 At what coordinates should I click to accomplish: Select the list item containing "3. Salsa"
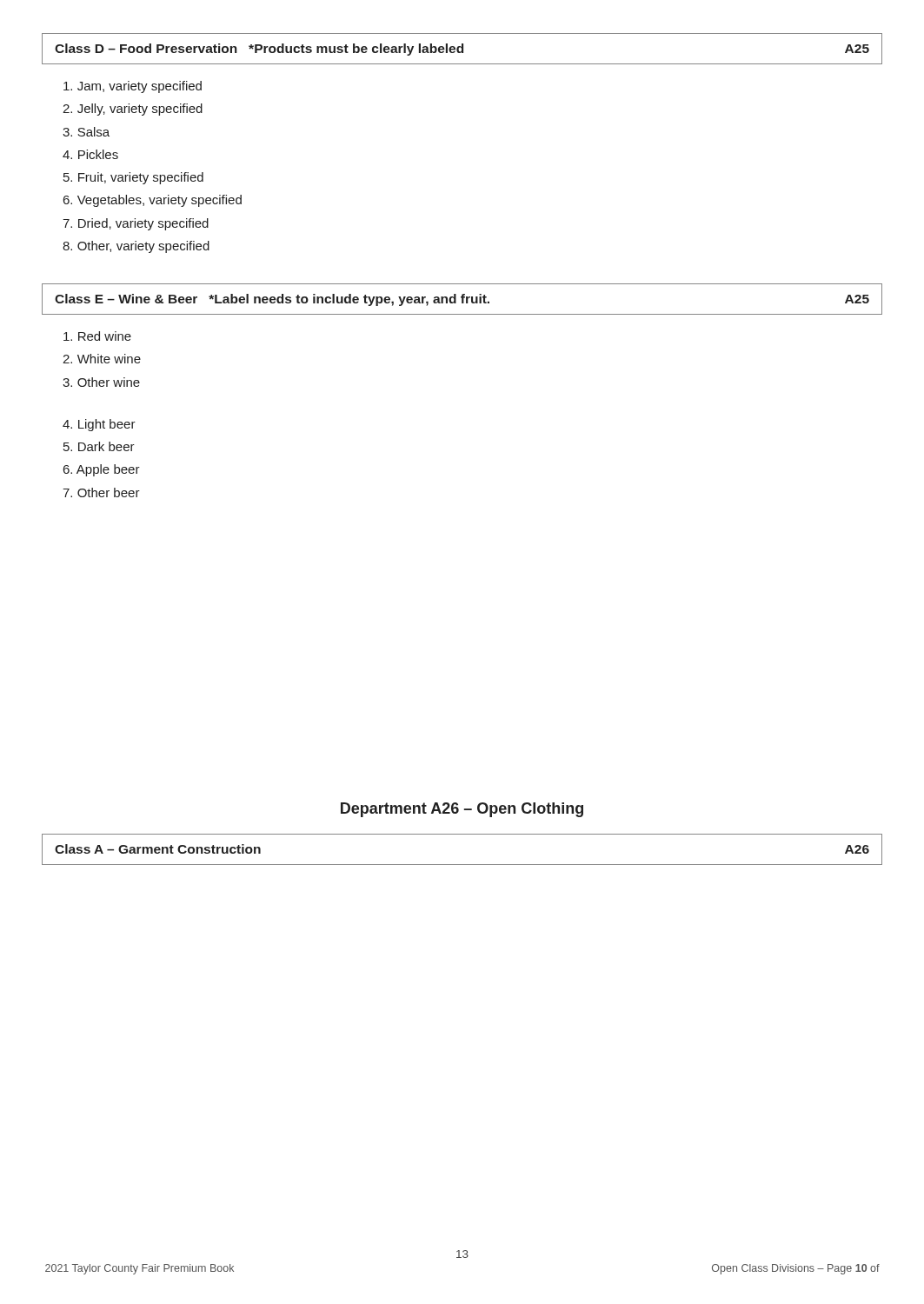click(x=86, y=131)
